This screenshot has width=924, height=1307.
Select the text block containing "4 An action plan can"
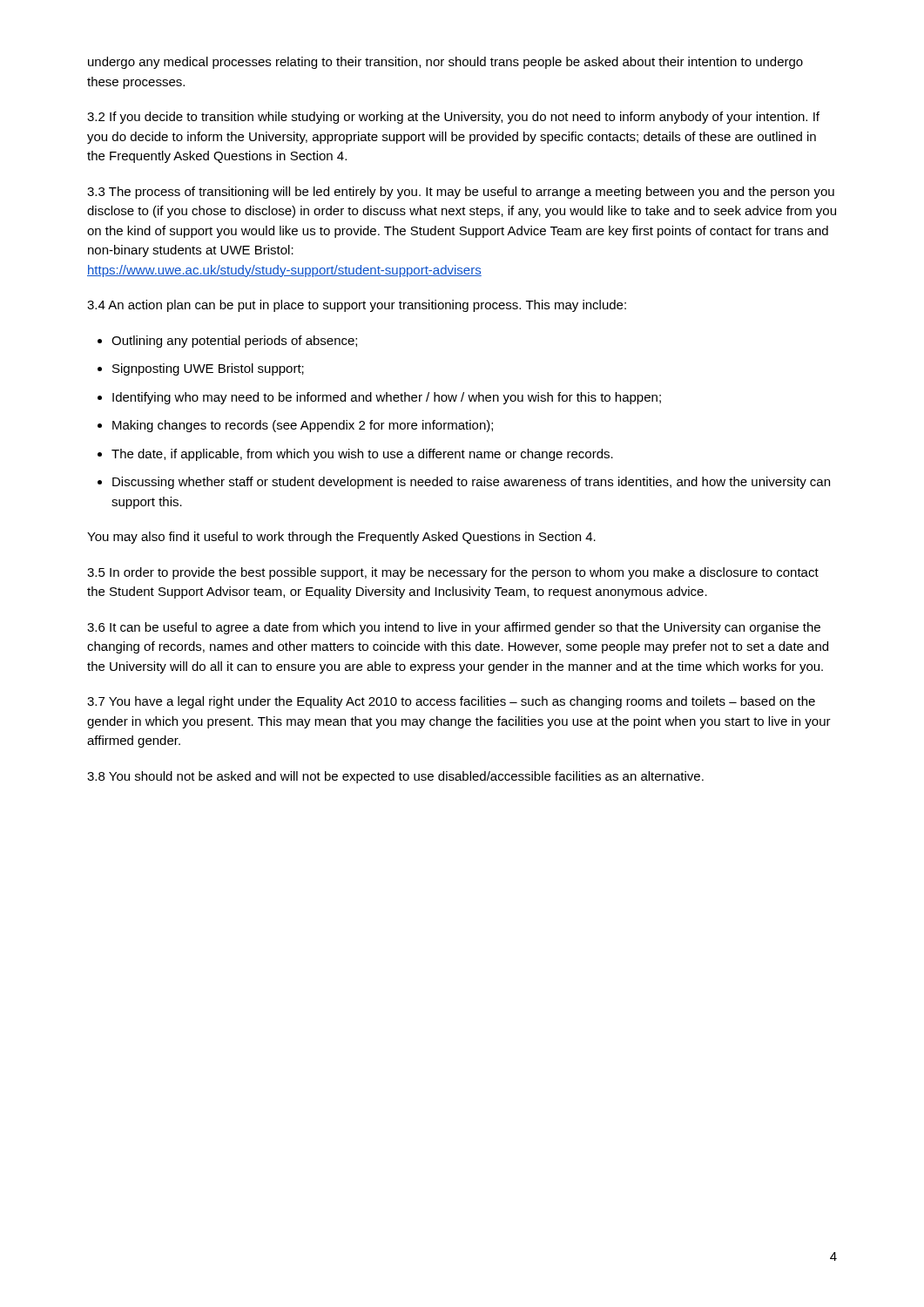[x=357, y=305]
